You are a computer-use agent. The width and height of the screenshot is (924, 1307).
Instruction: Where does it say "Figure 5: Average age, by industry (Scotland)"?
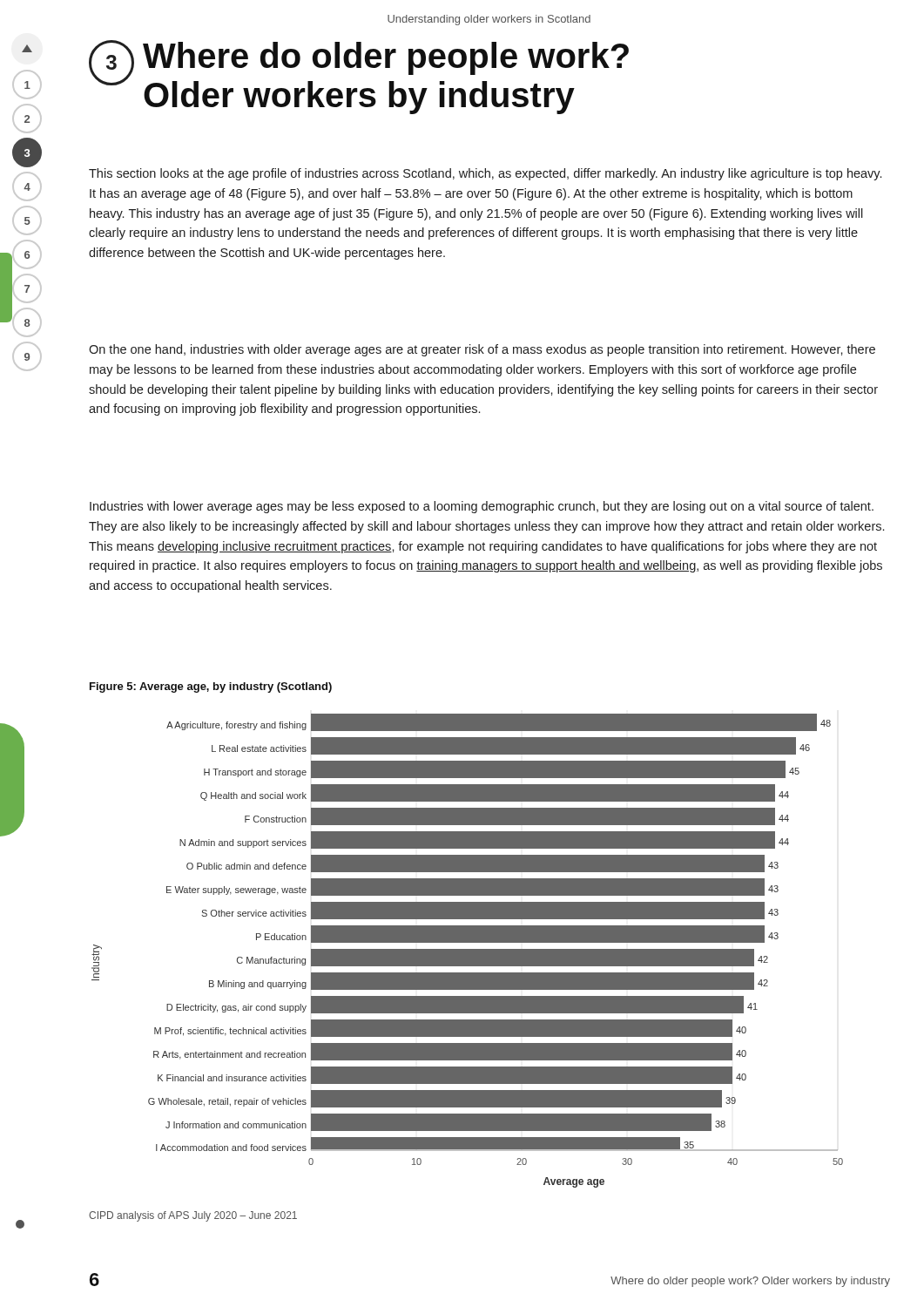[x=210, y=686]
